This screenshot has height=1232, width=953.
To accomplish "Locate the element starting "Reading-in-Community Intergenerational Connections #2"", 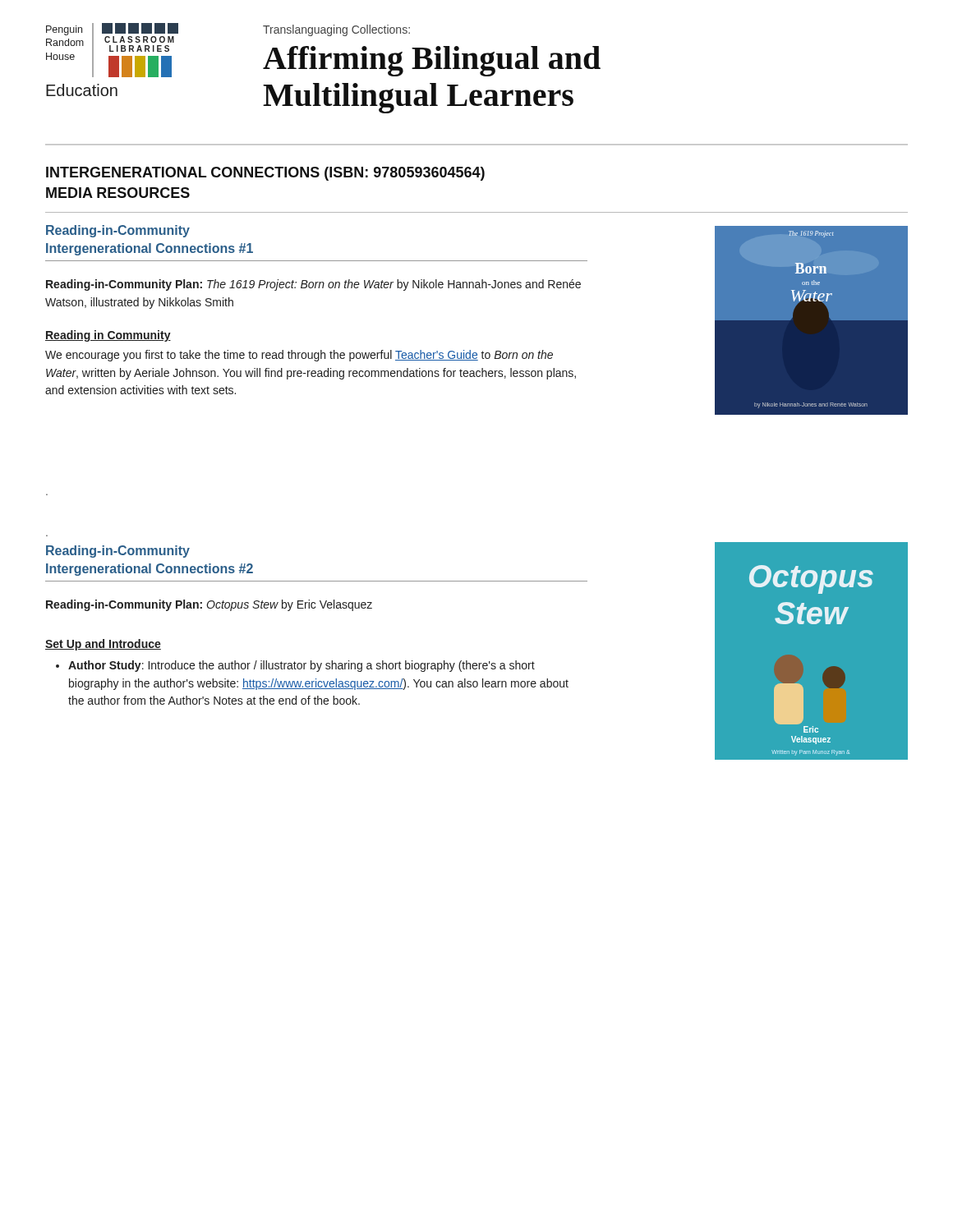I will [118, 552].
